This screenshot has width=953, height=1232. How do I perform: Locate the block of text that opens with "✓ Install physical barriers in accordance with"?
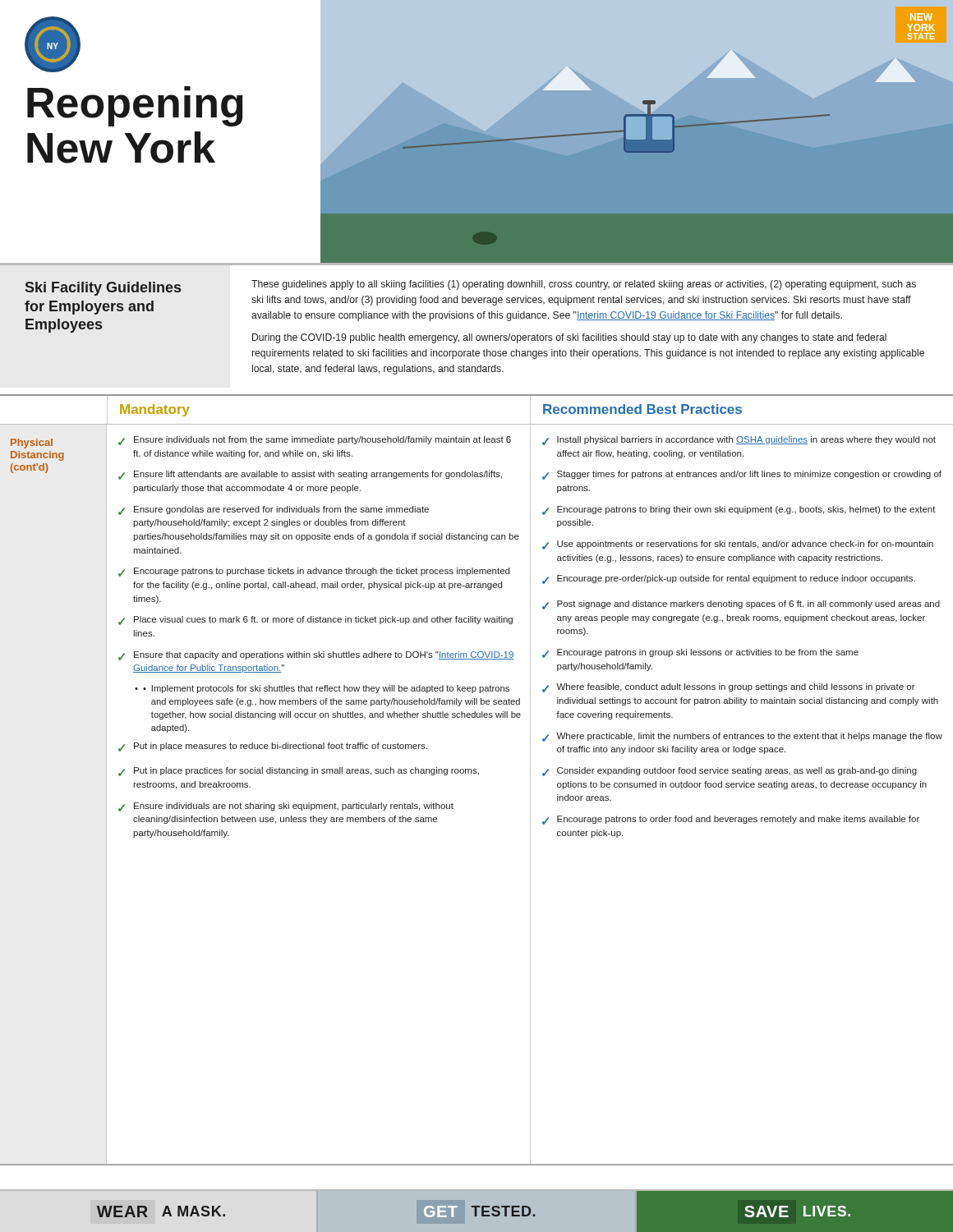coord(742,447)
